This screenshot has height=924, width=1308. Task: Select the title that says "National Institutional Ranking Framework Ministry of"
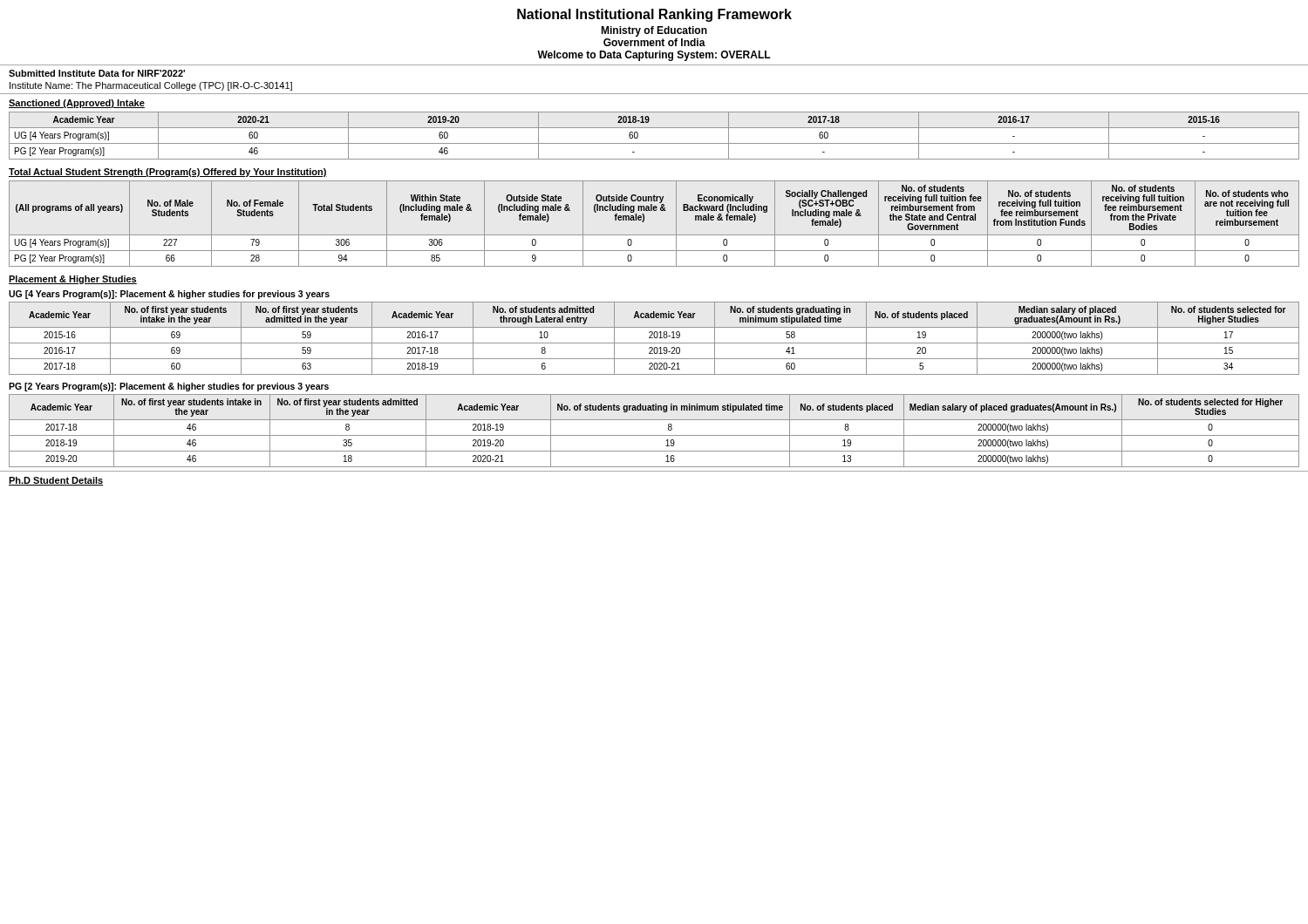click(x=654, y=34)
